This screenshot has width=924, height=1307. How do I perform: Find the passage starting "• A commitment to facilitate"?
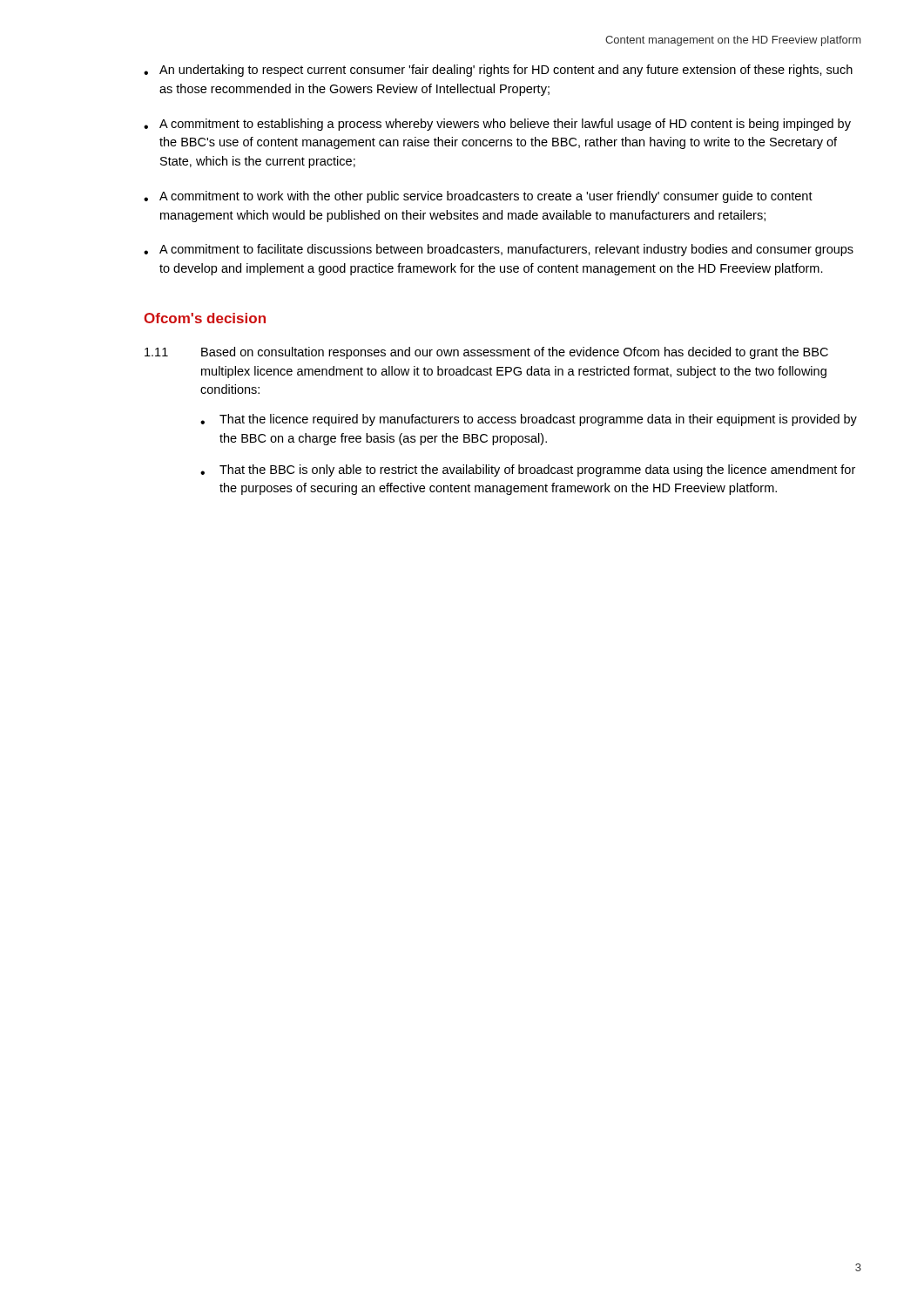pyautogui.click(x=502, y=260)
